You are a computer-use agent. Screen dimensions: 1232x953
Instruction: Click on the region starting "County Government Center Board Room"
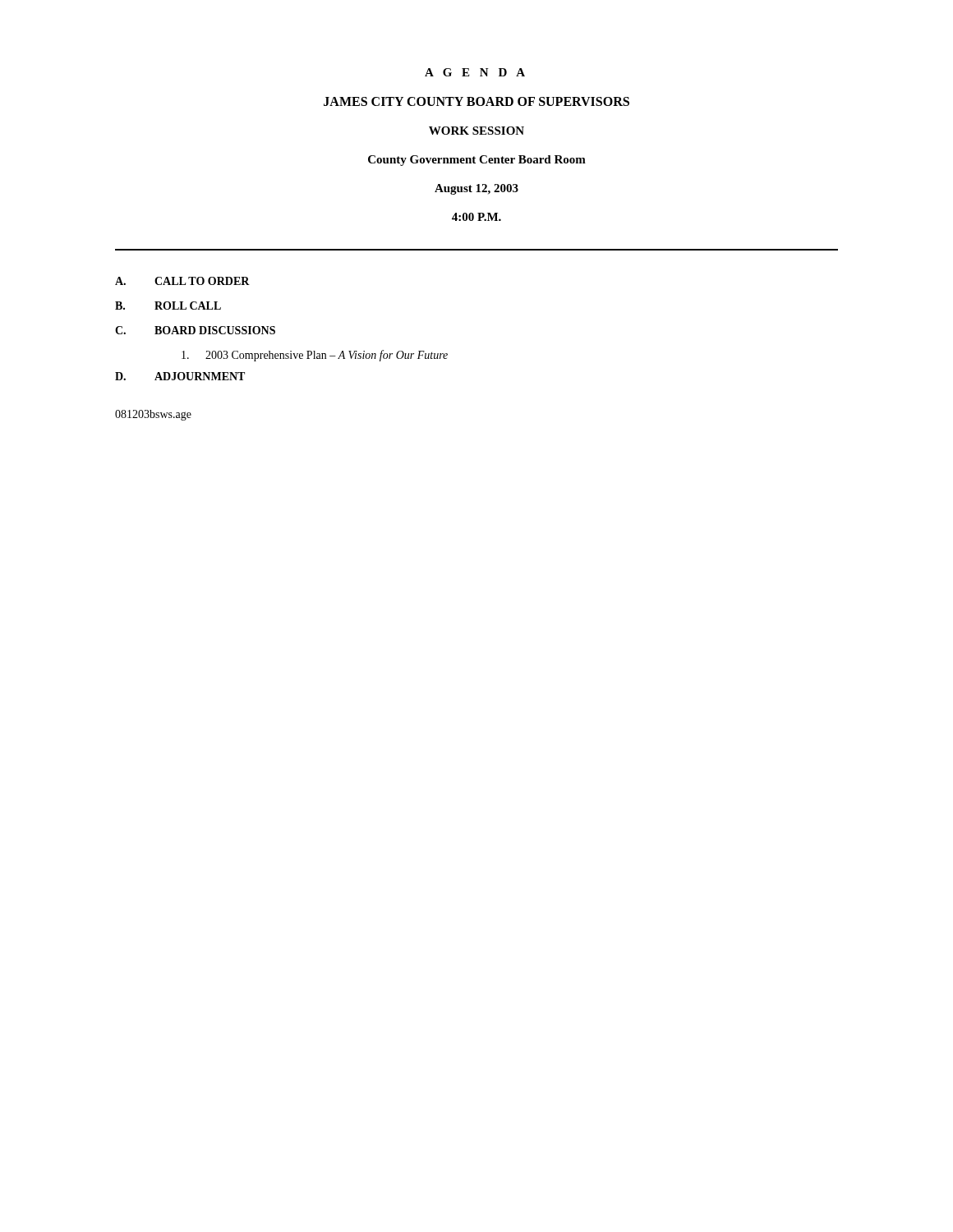pos(476,159)
